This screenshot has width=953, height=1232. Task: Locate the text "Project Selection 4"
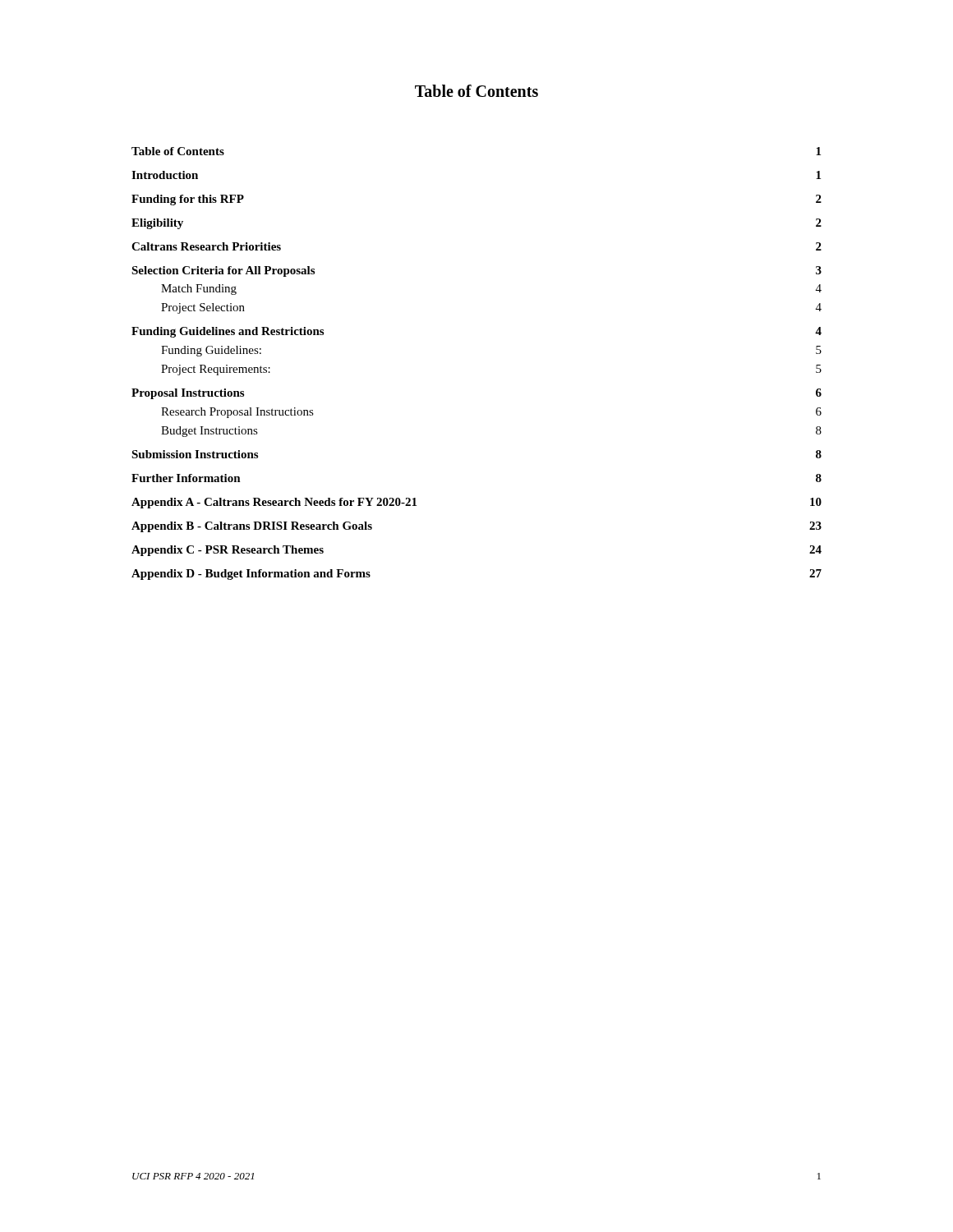coord(203,308)
